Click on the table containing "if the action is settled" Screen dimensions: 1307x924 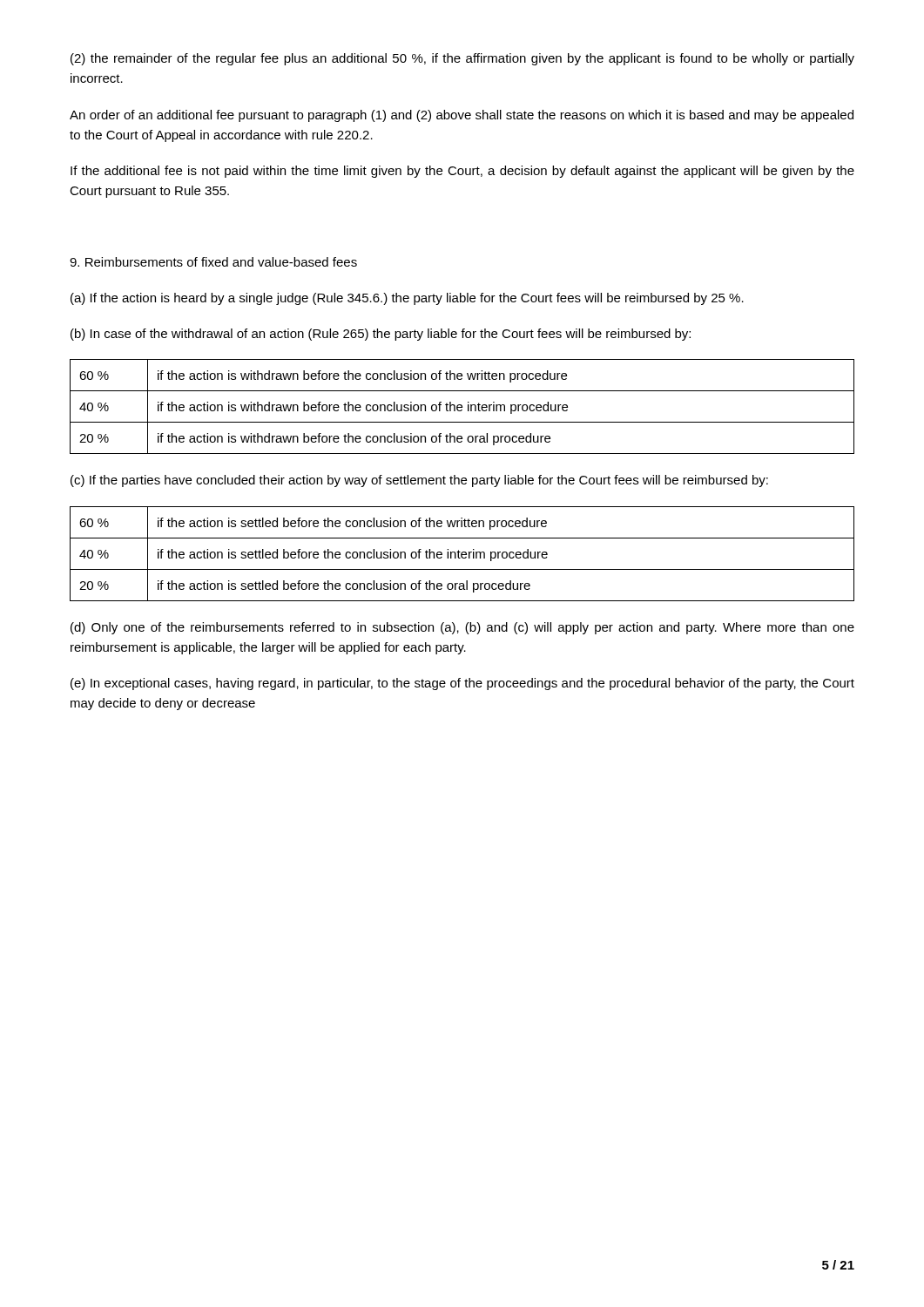(462, 553)
